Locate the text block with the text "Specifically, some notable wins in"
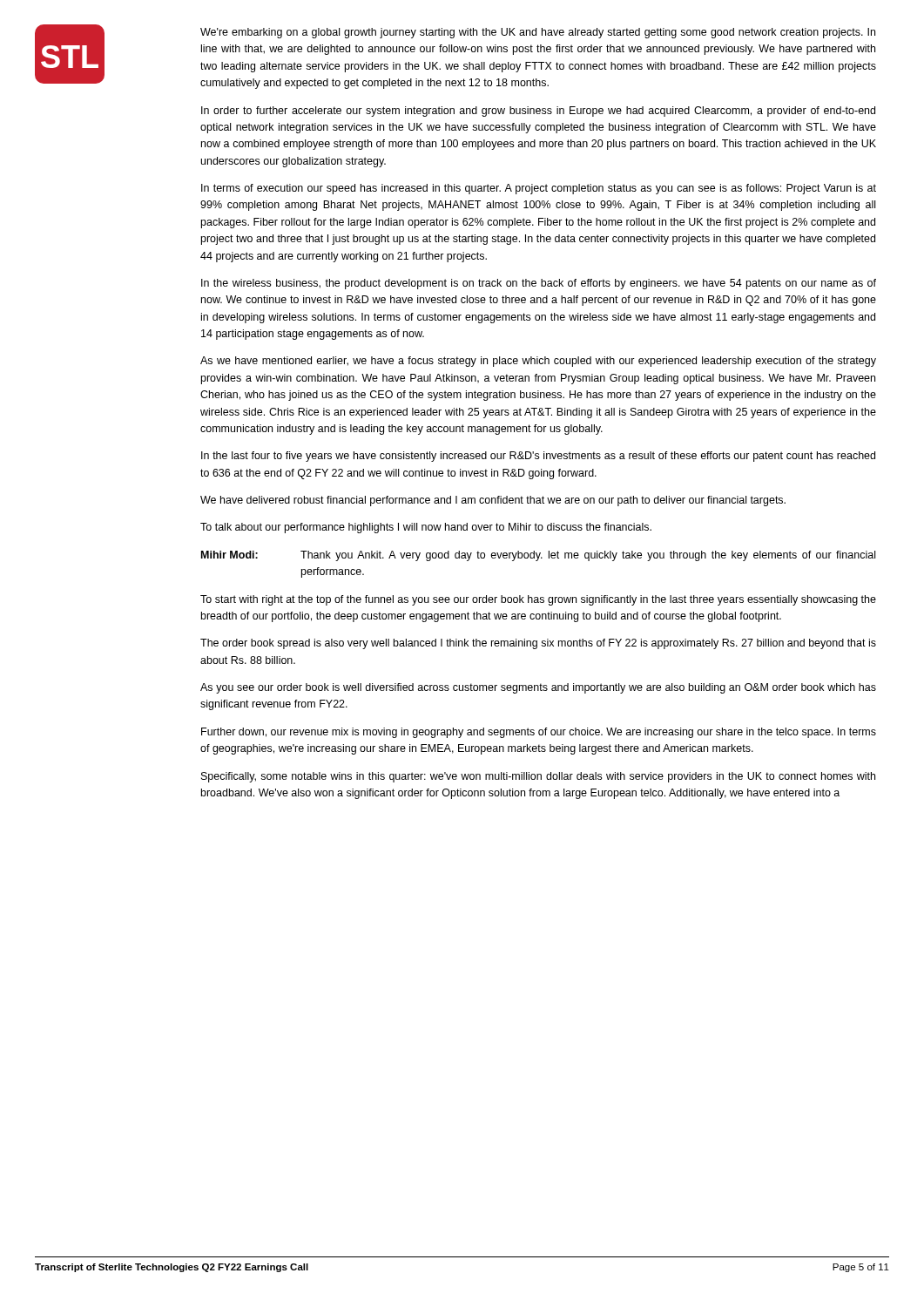 pos(538,784)
